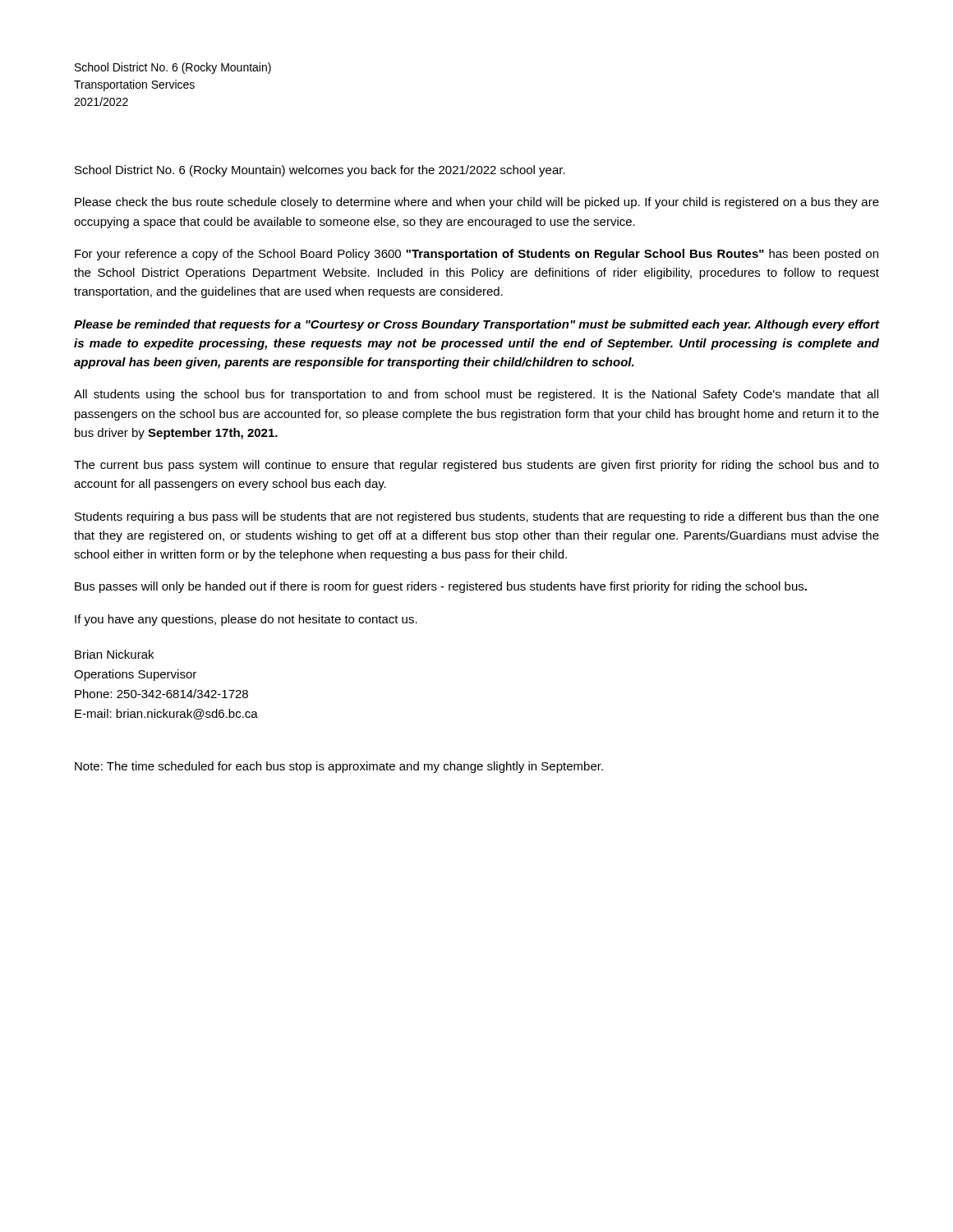This screenshot has height=1232, width=953.
Task: Locate the text block that says "Please be reminded that requests for"
Action: (476, 343)
